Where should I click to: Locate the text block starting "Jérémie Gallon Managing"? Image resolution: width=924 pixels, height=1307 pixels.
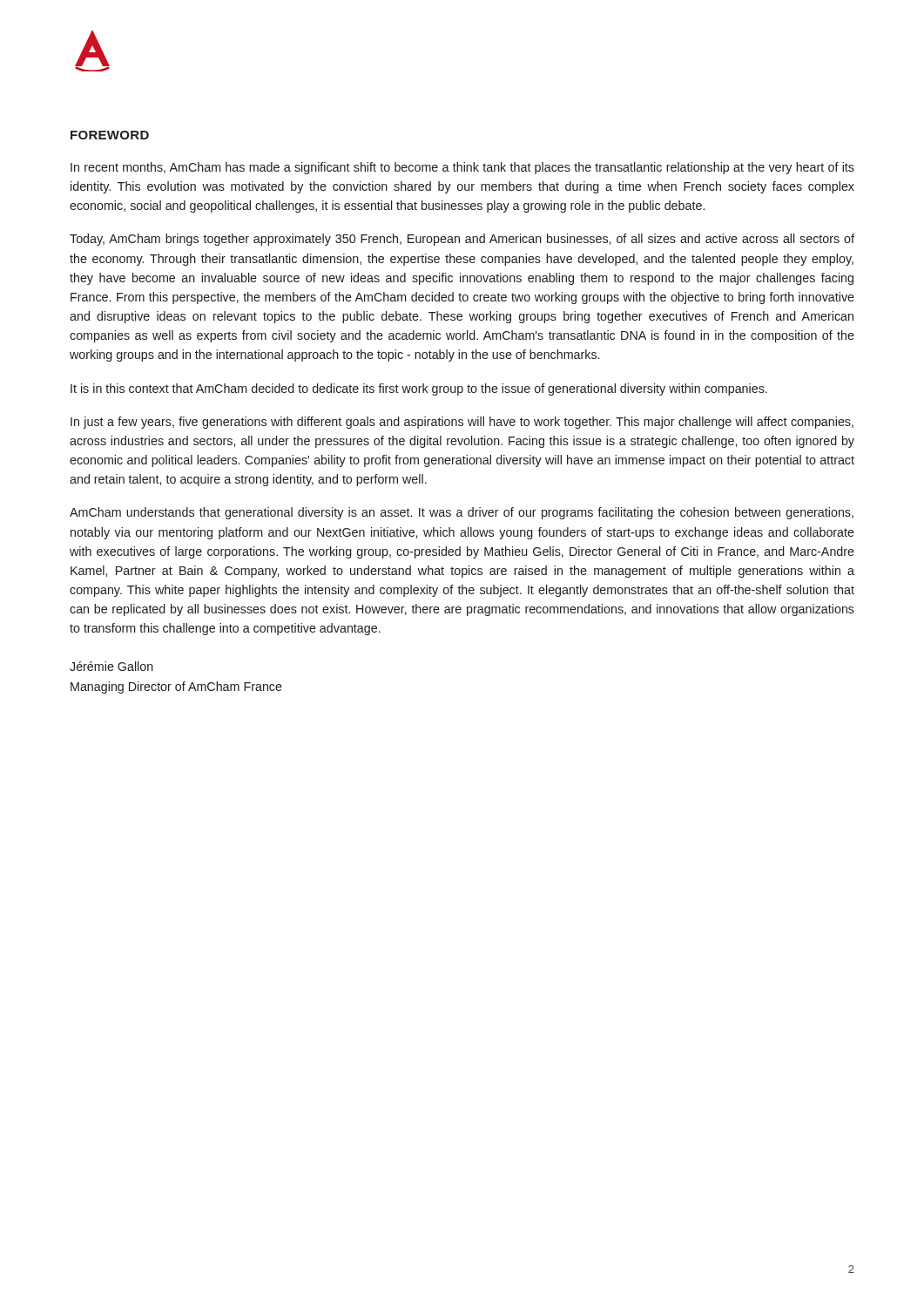pos(176,677)
